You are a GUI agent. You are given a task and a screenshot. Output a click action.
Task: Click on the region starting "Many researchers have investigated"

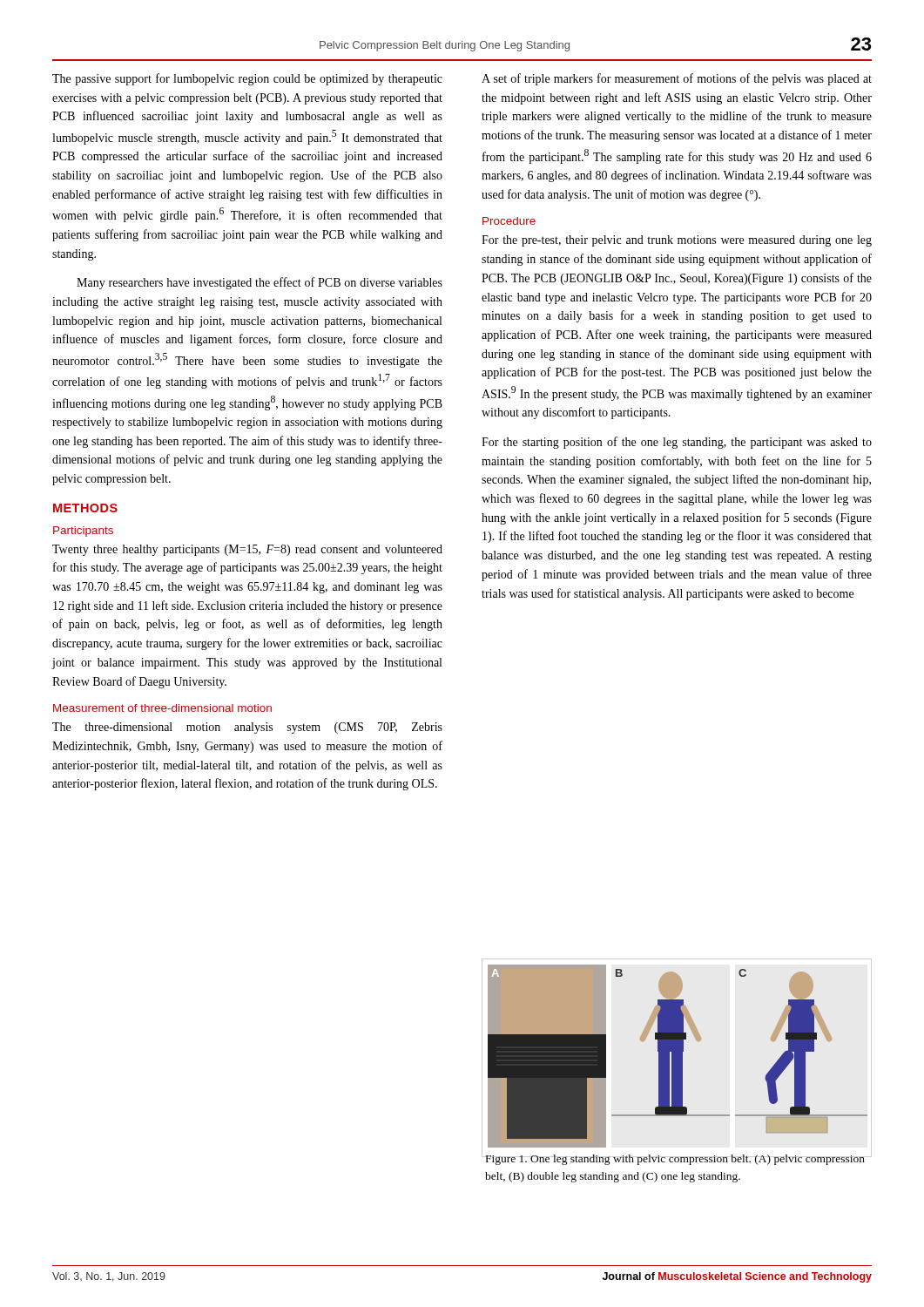click(247, 381)
